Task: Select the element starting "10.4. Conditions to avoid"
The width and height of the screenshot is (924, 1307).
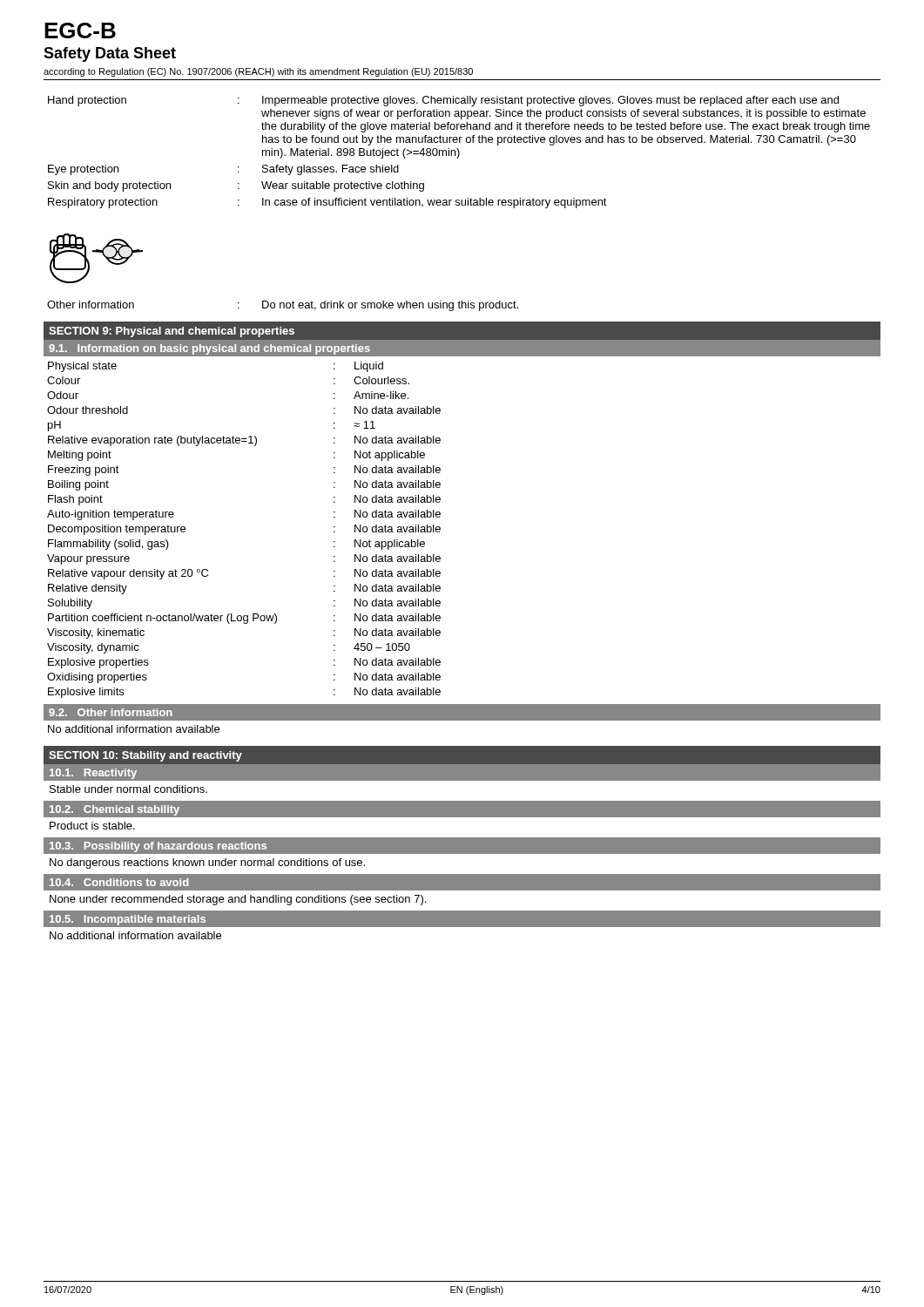Action: (462, 882)
